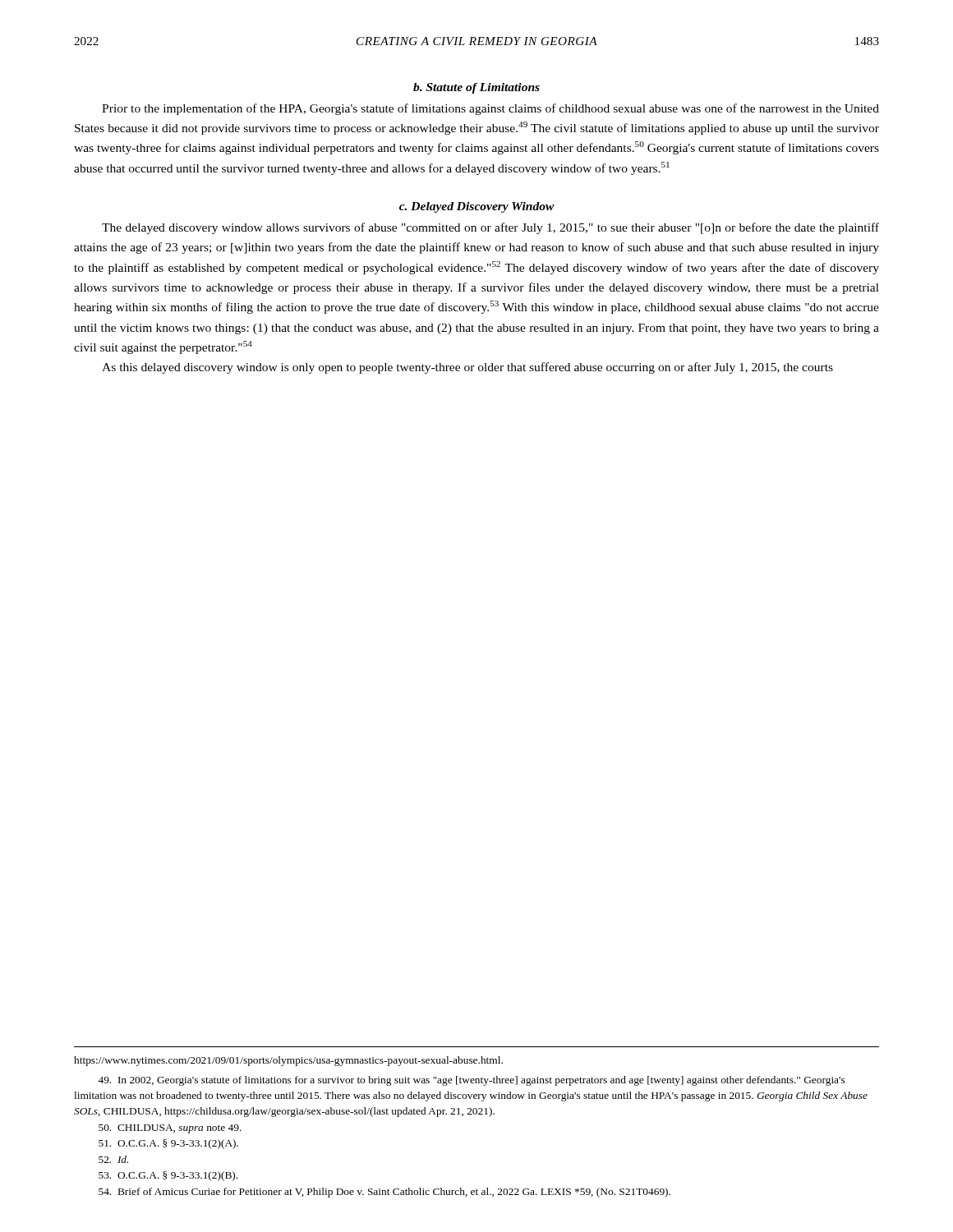Locate the block of text that opens with "Brief of Amicus Curiae for Petitioner at"

[x=385, y=1191]
